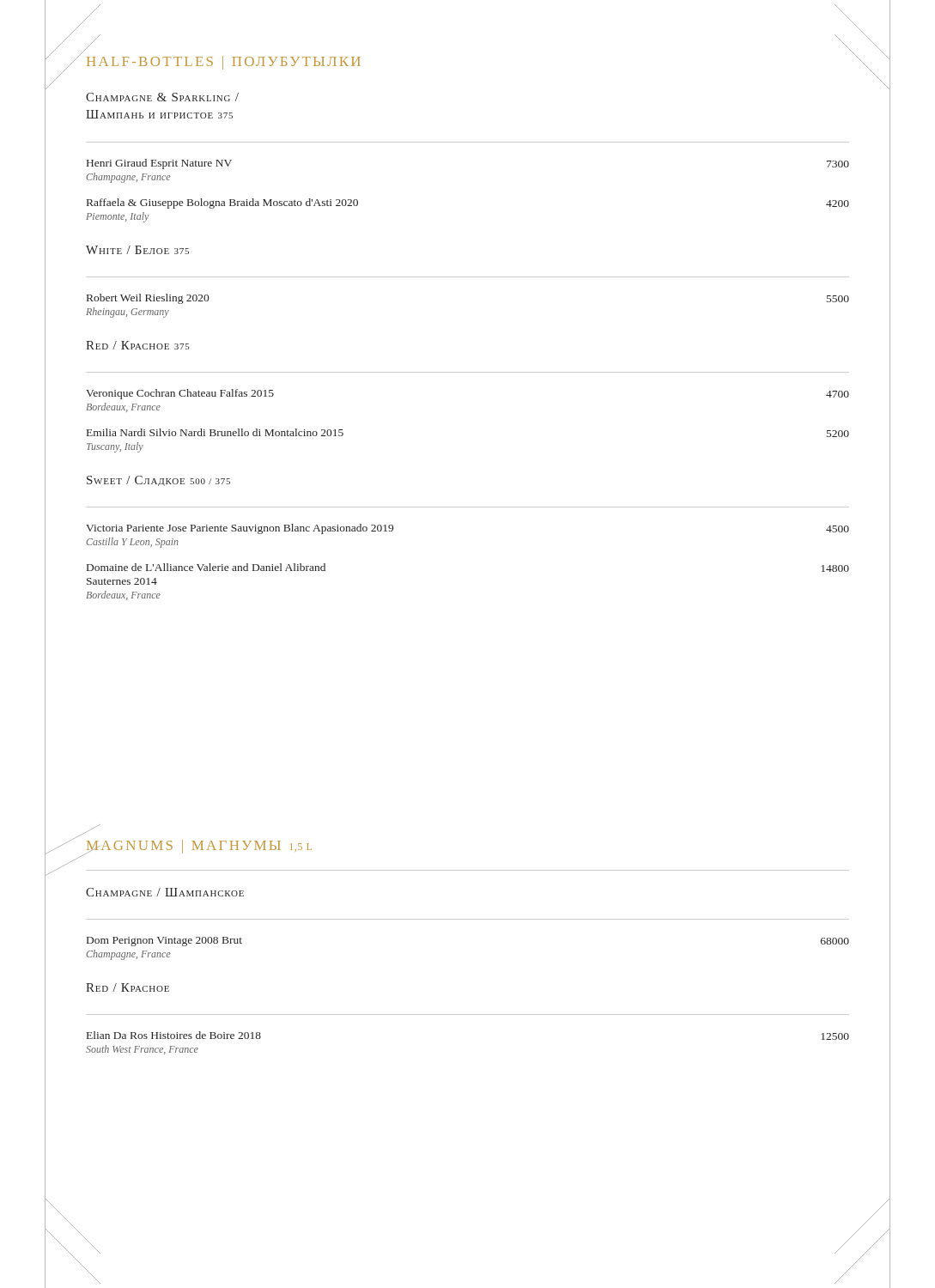Select the text starting "Veronique Cochran Chateau Falfas 2015 Bordeaux, France"
Screen dimensions: 1288x935
185,395
